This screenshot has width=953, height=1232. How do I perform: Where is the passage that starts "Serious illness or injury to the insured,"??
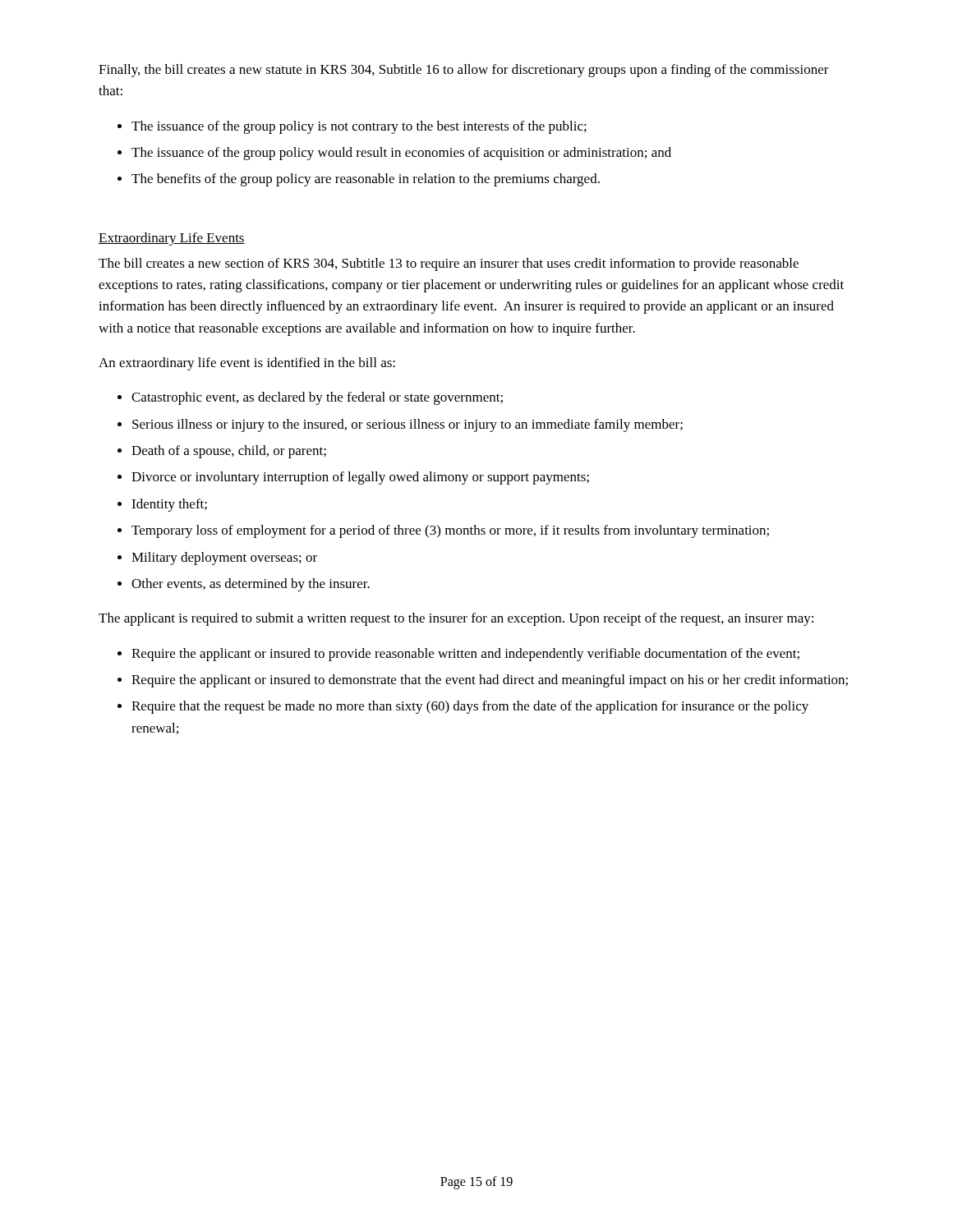click(407, 424)
